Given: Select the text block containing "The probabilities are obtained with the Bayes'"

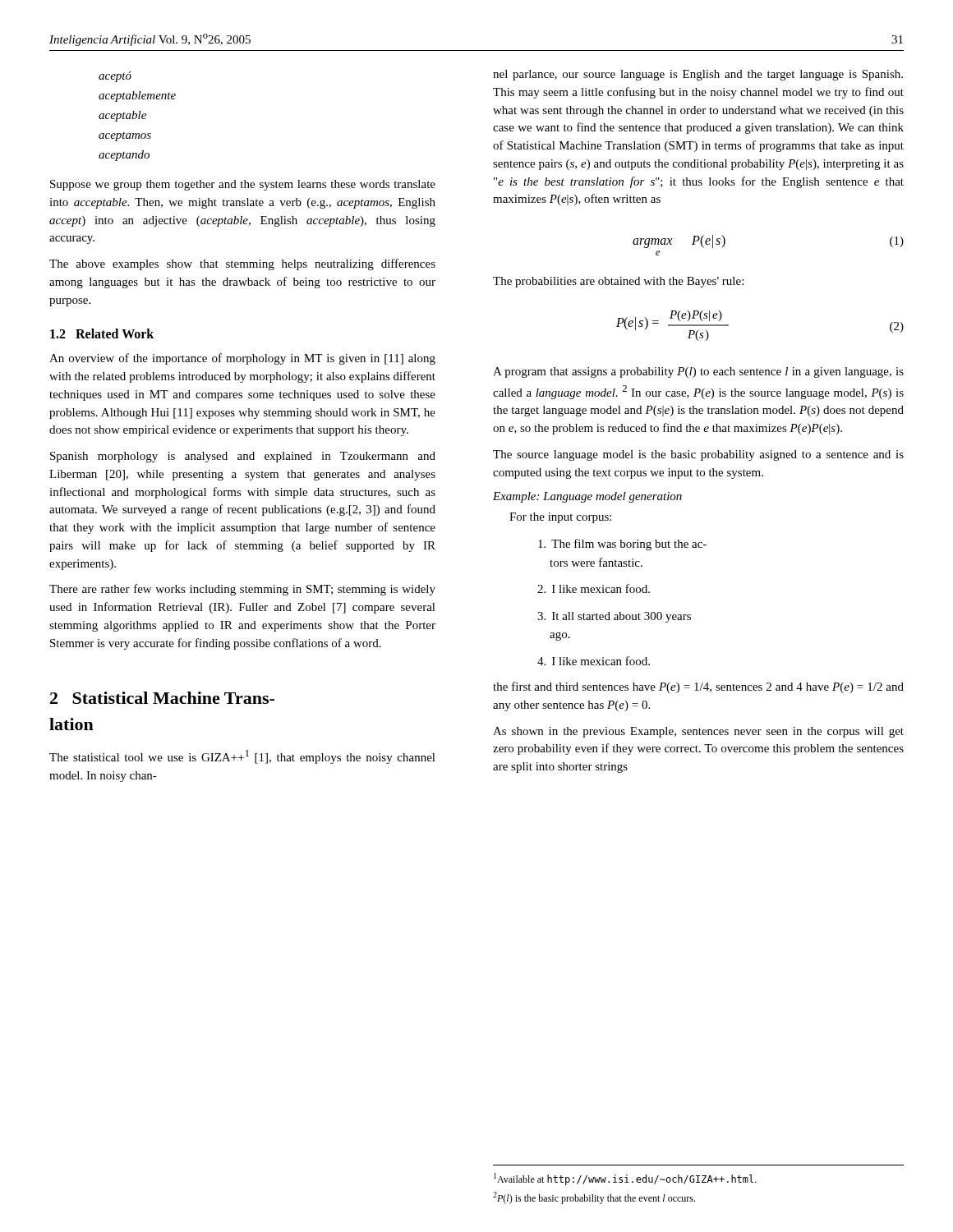Looking at the screenshot, I should 698,282.
